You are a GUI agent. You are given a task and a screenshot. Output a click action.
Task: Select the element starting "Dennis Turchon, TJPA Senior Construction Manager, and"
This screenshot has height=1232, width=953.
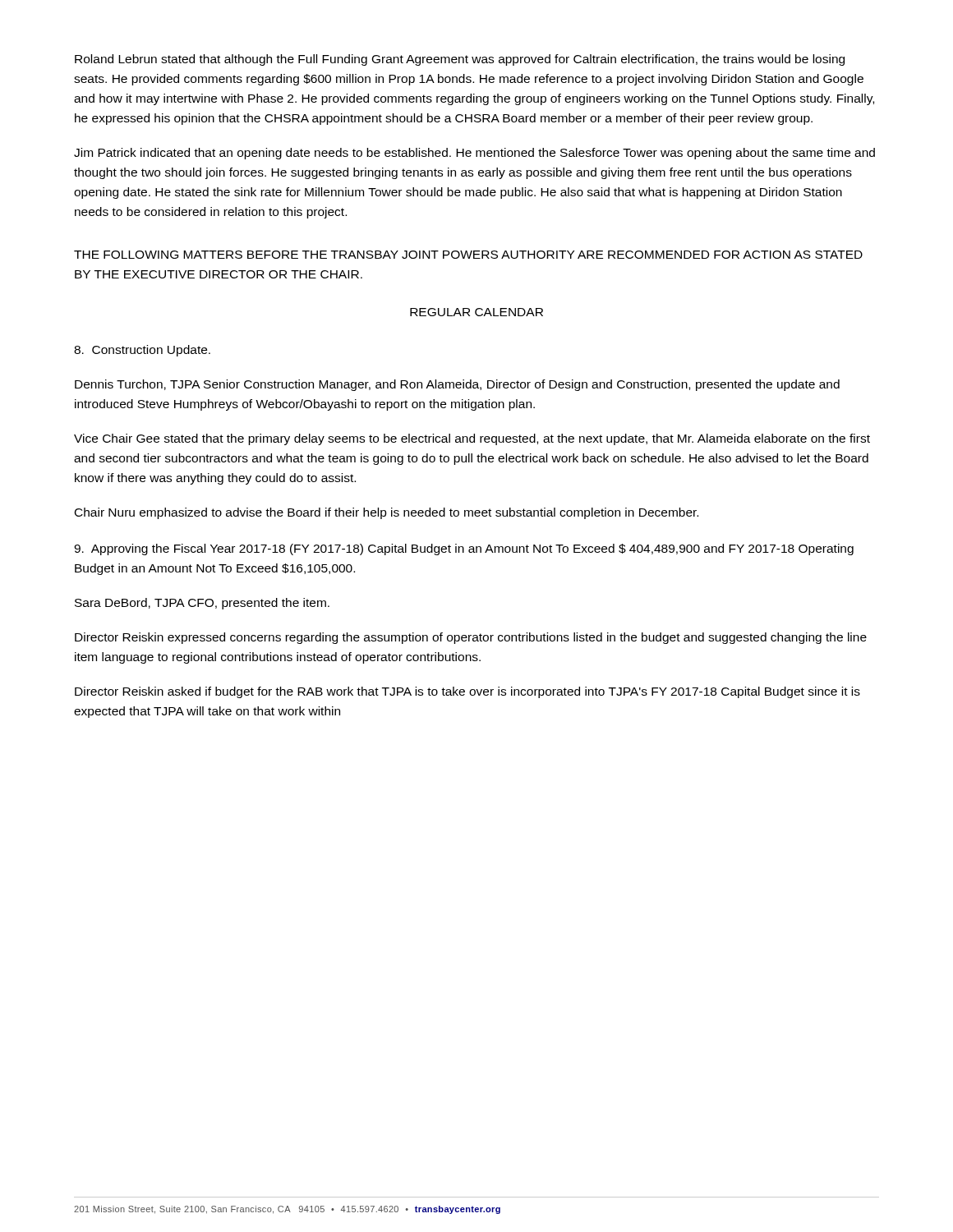pyautogui.click(x=457, y=394)
